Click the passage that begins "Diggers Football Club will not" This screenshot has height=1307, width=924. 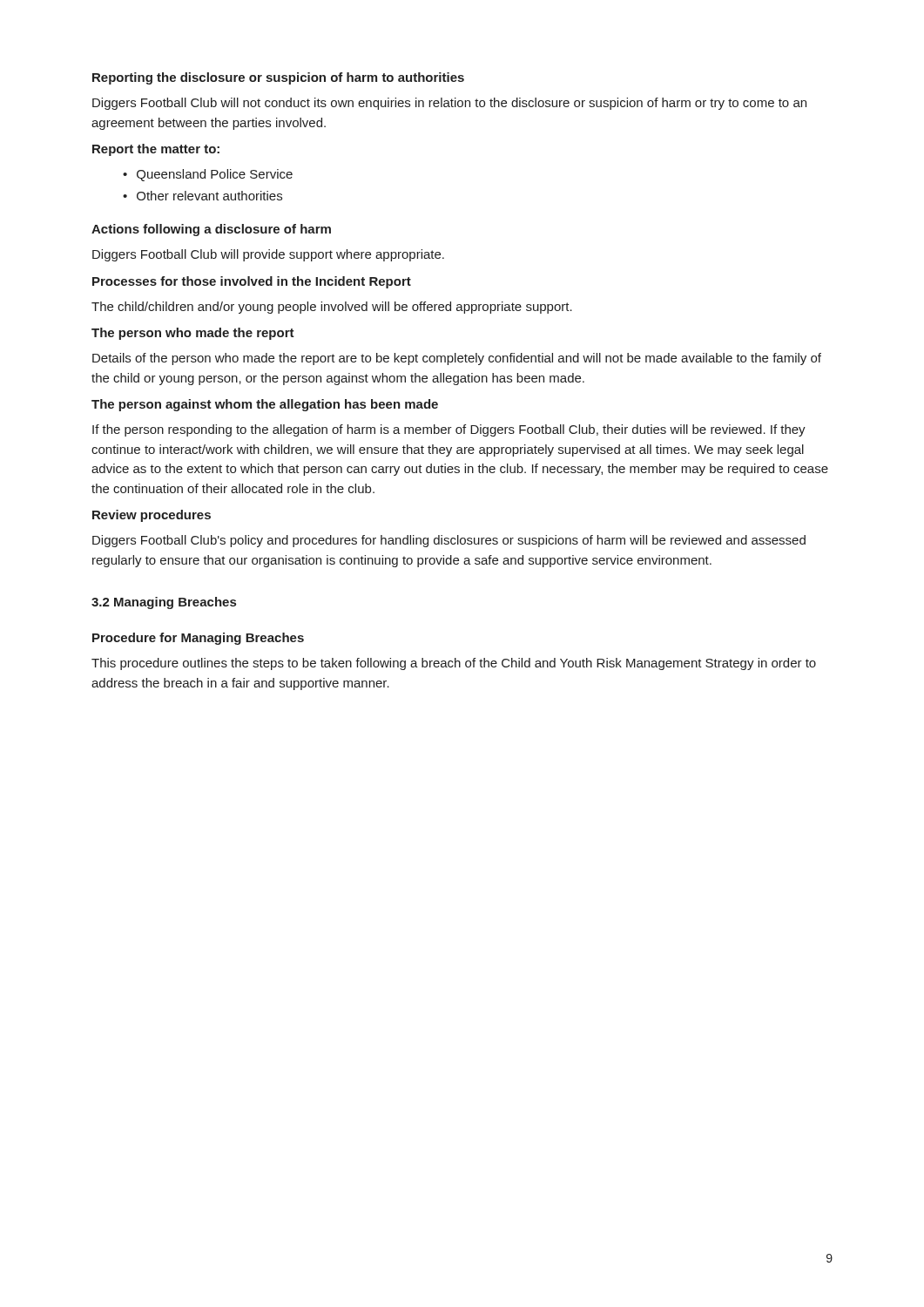tap(449, 112)
